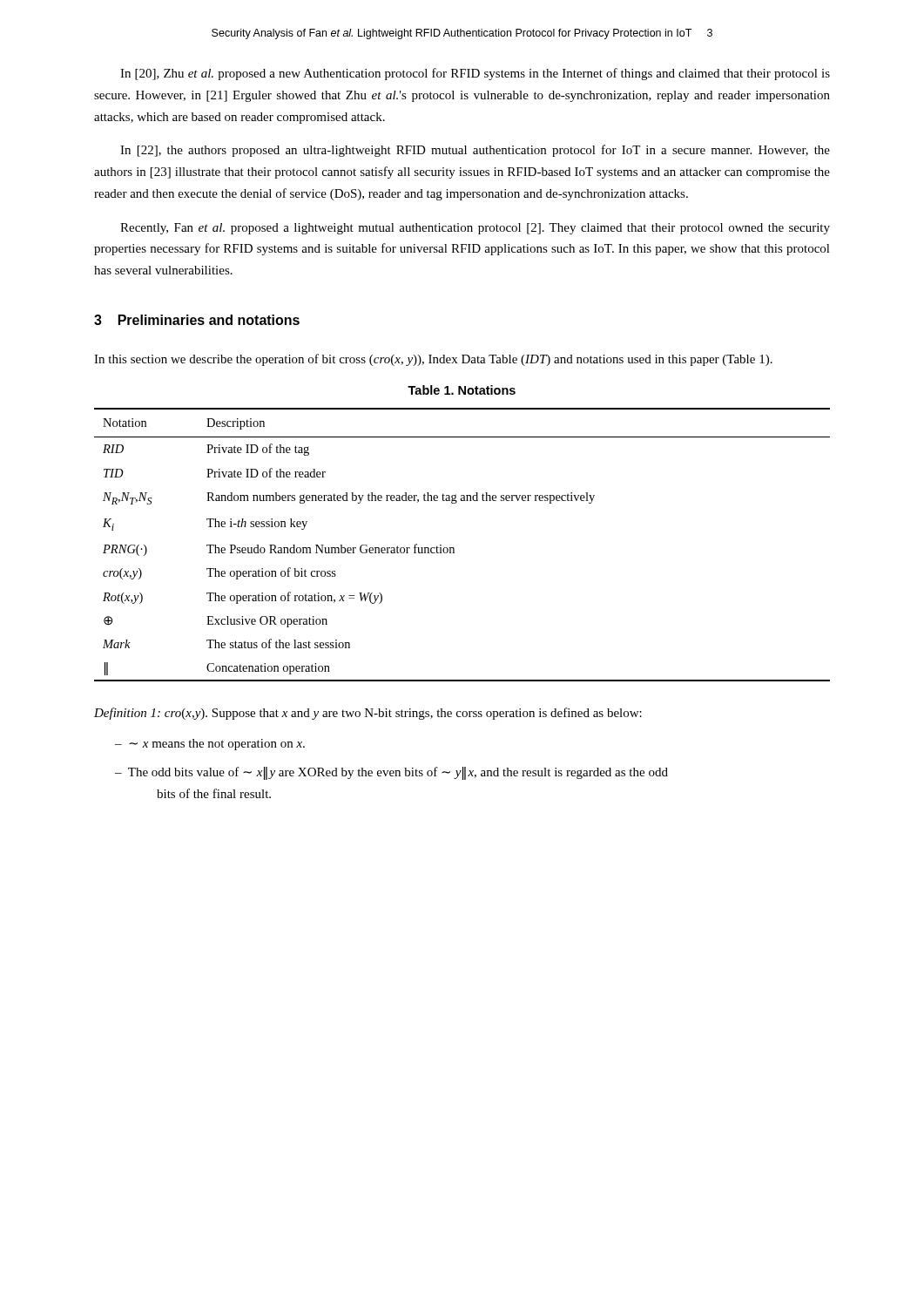Screen dimensions: 1307x924
Task: Click the passage that begins "– ∼ x means"
Action: (210, 743)
